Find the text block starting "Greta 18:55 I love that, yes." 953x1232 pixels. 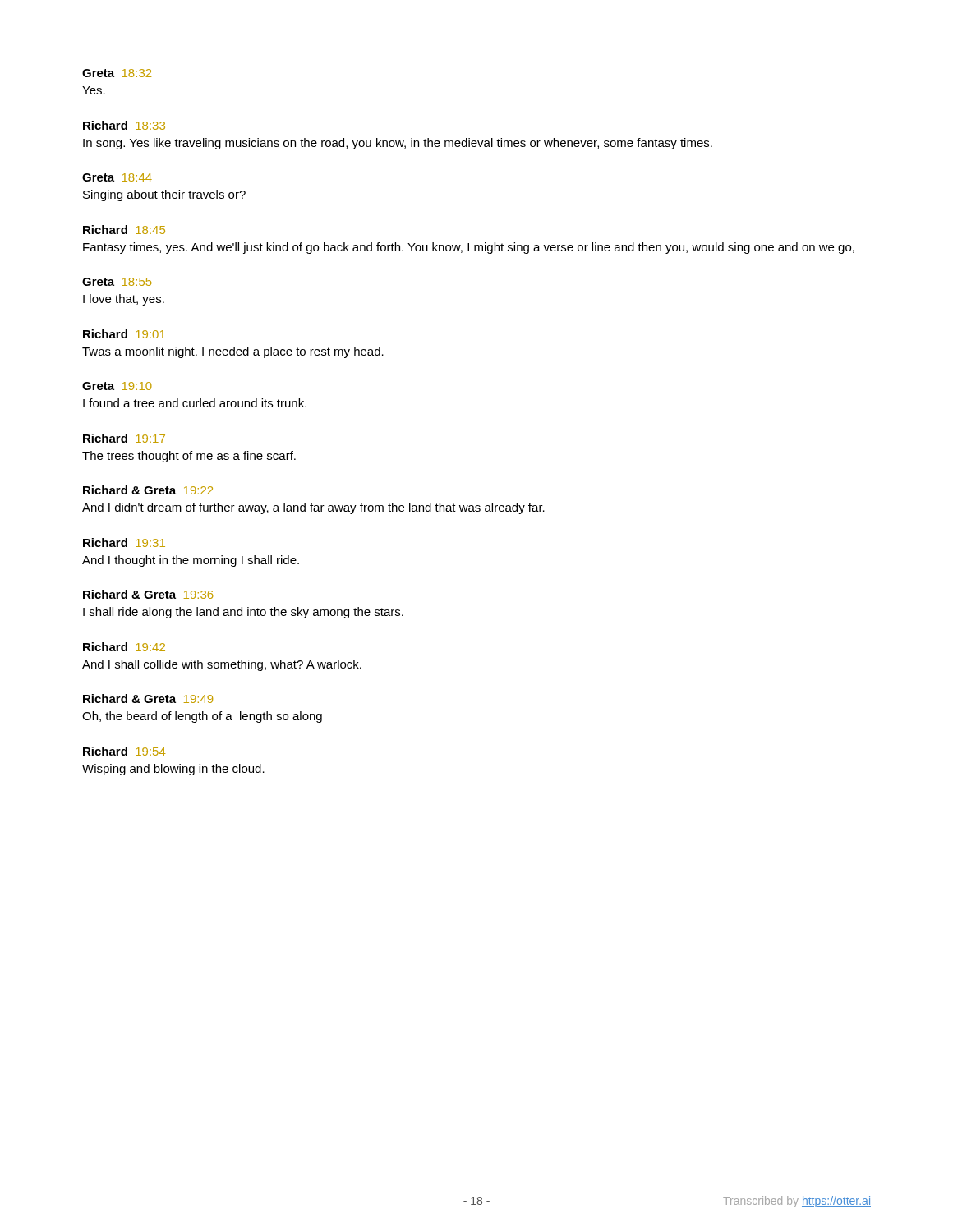tap(123, 292)
